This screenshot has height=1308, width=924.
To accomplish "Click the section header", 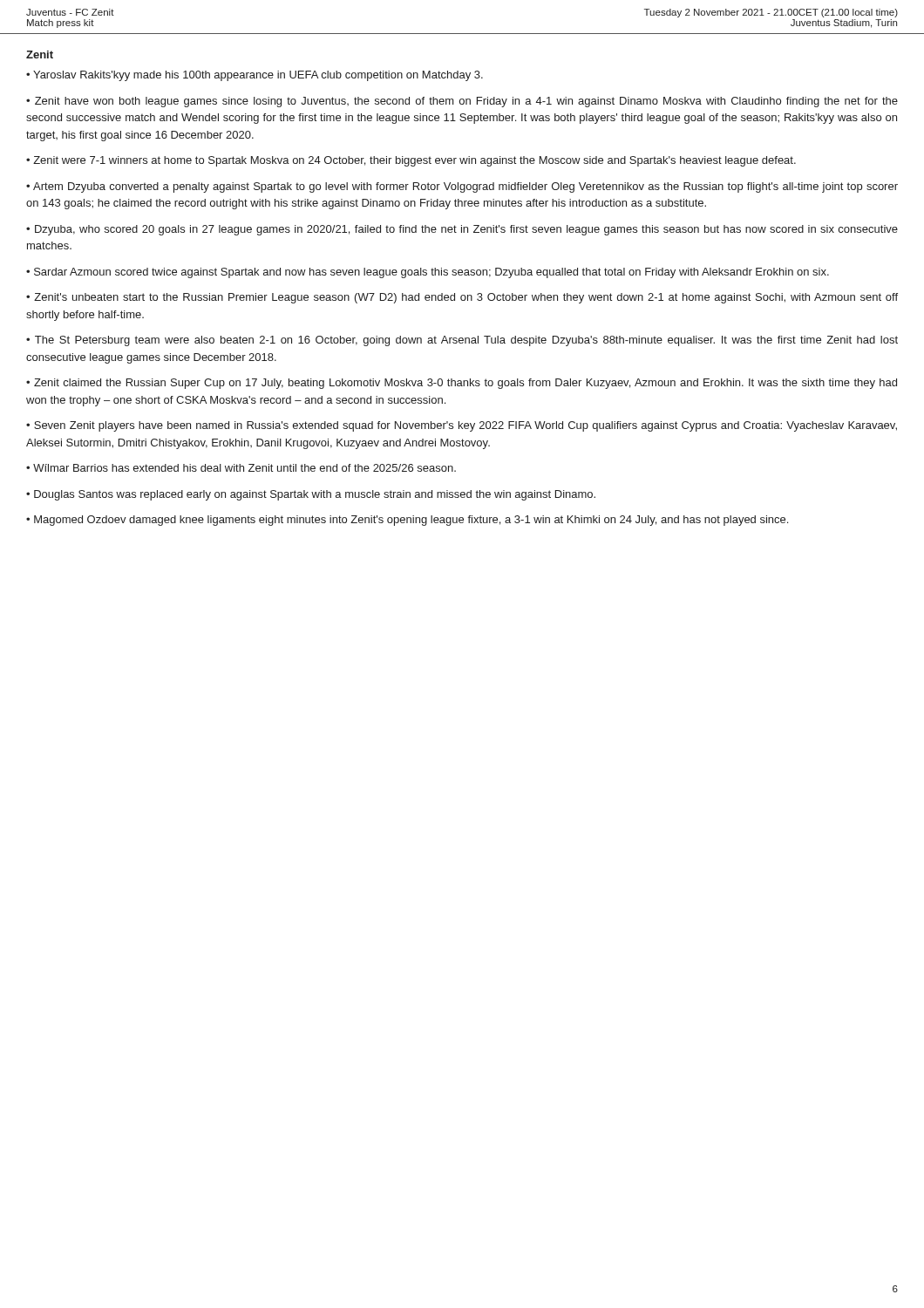I will tap(40, 55).
